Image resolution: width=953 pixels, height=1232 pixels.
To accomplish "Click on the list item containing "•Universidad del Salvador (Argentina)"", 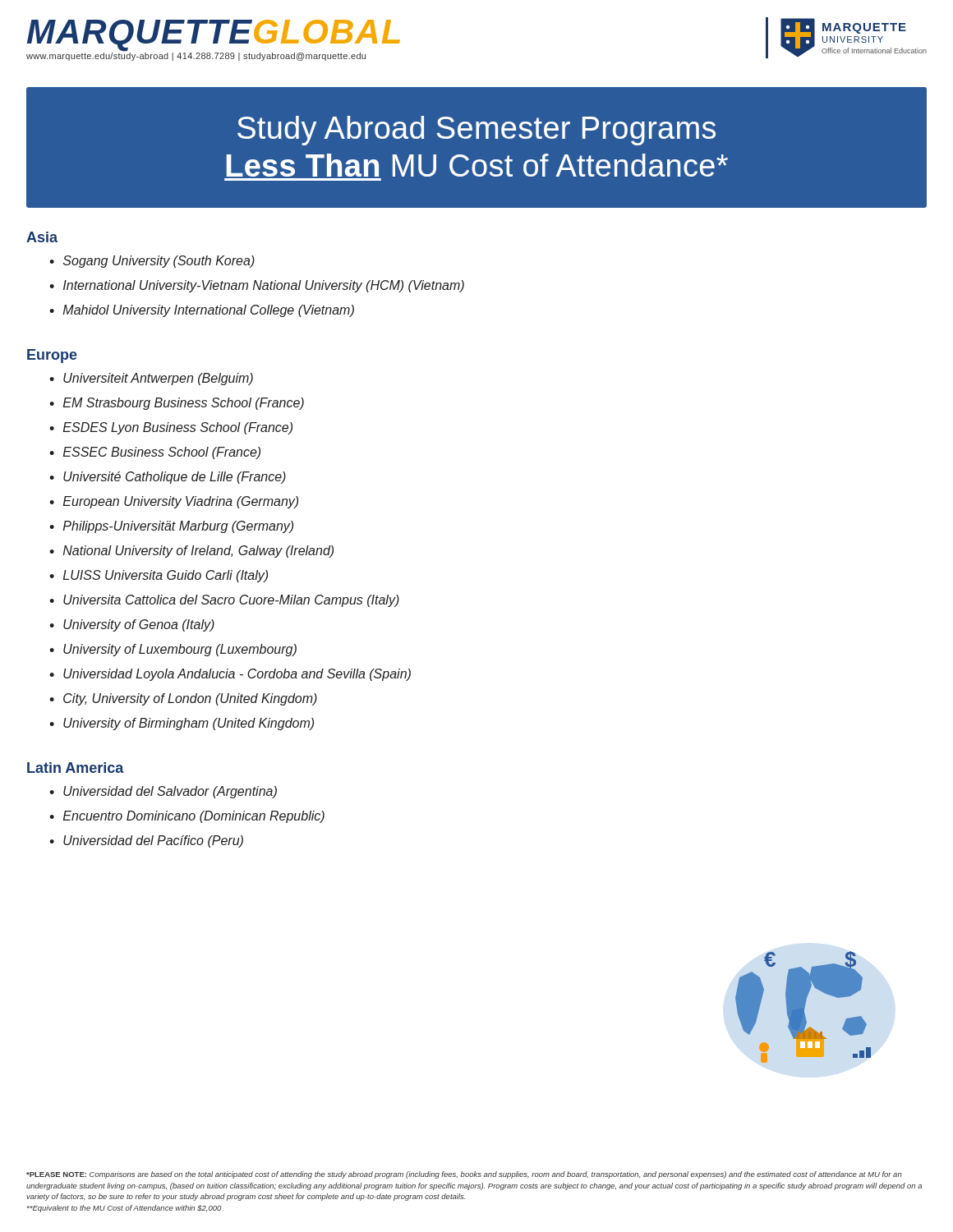I will [163, 793].
